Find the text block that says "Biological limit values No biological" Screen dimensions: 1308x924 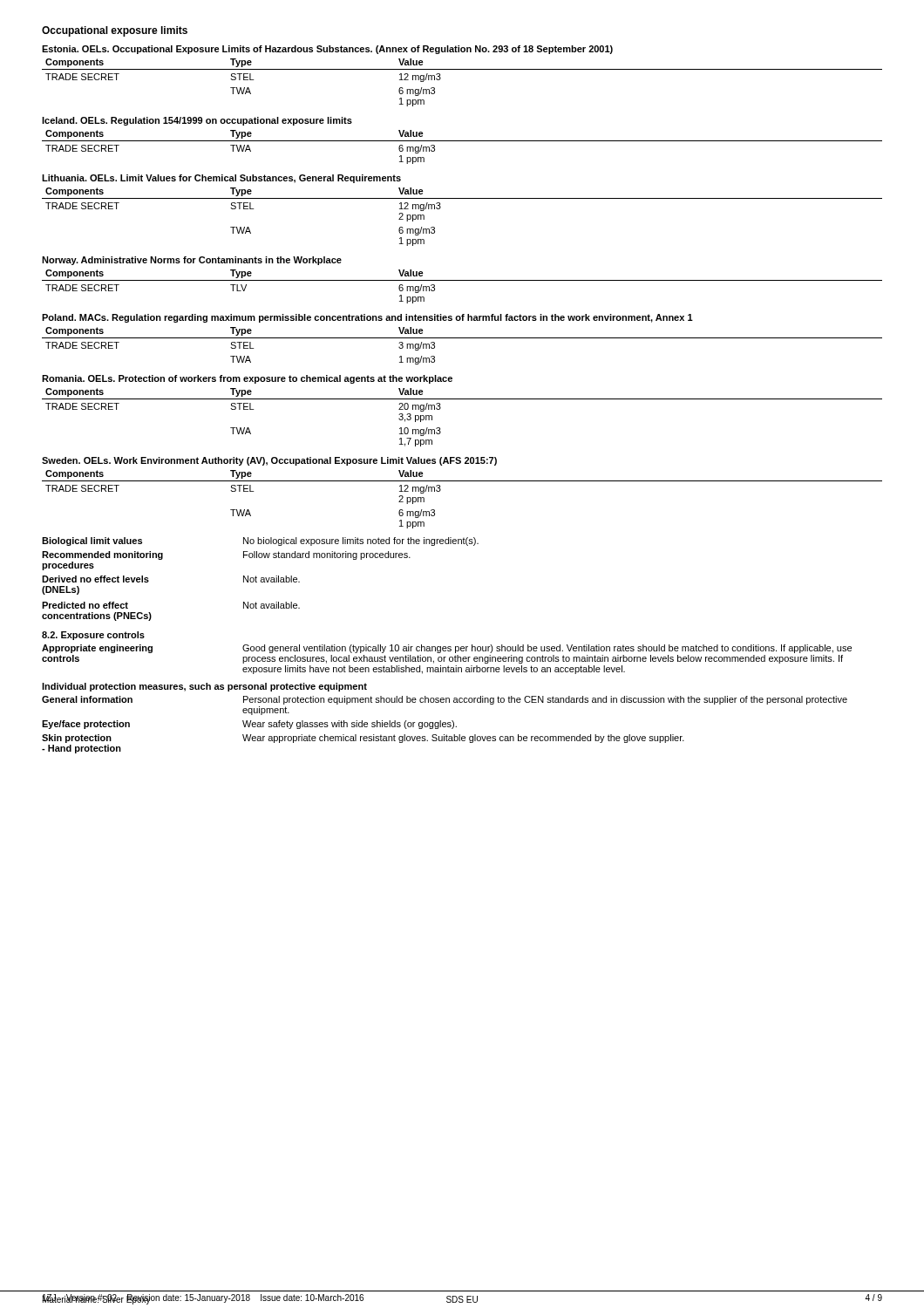coord(462,541)
